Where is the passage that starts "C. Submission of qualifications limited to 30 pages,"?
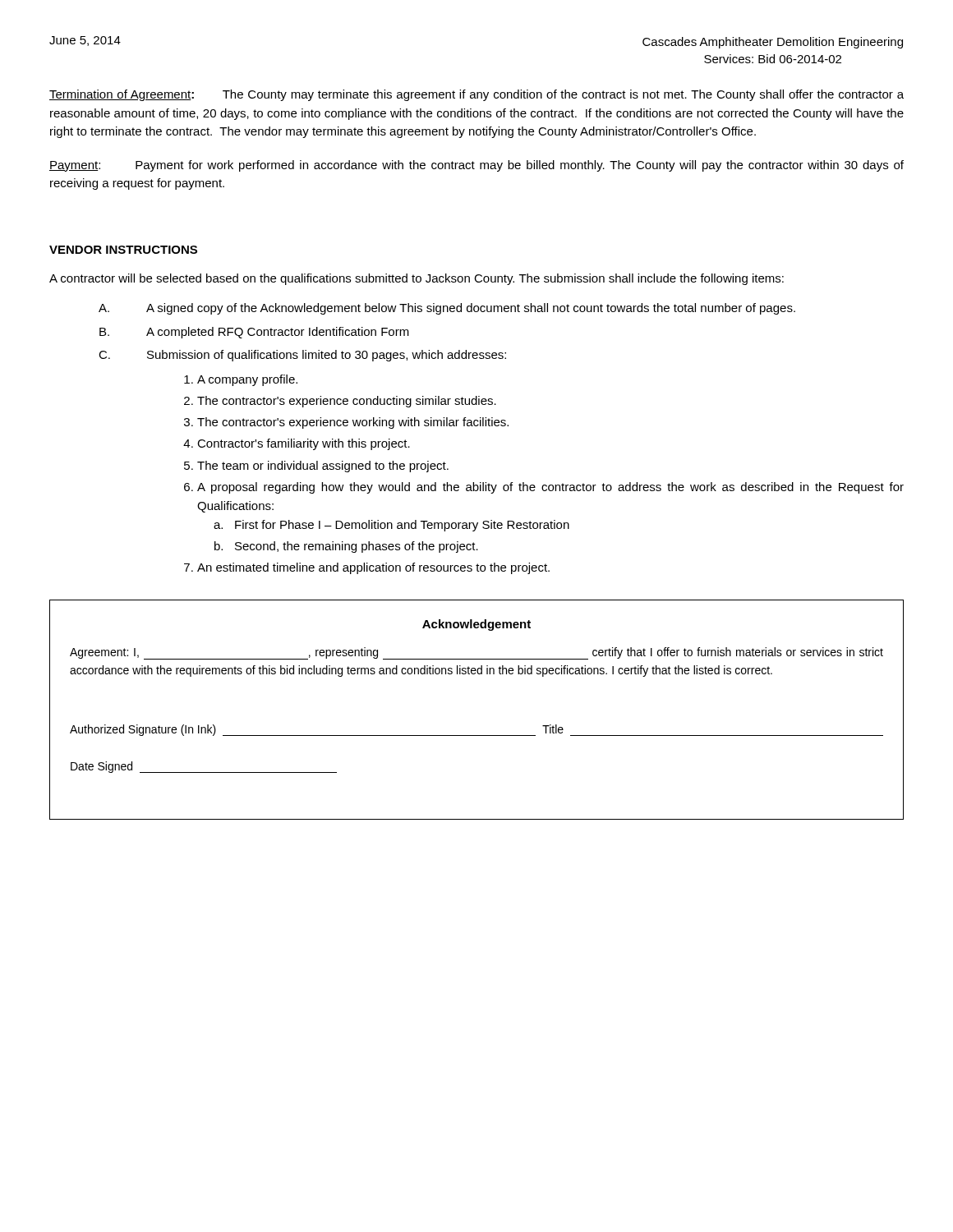The width and height of the screenshot is (953, 1232). [x=476, y=355]
